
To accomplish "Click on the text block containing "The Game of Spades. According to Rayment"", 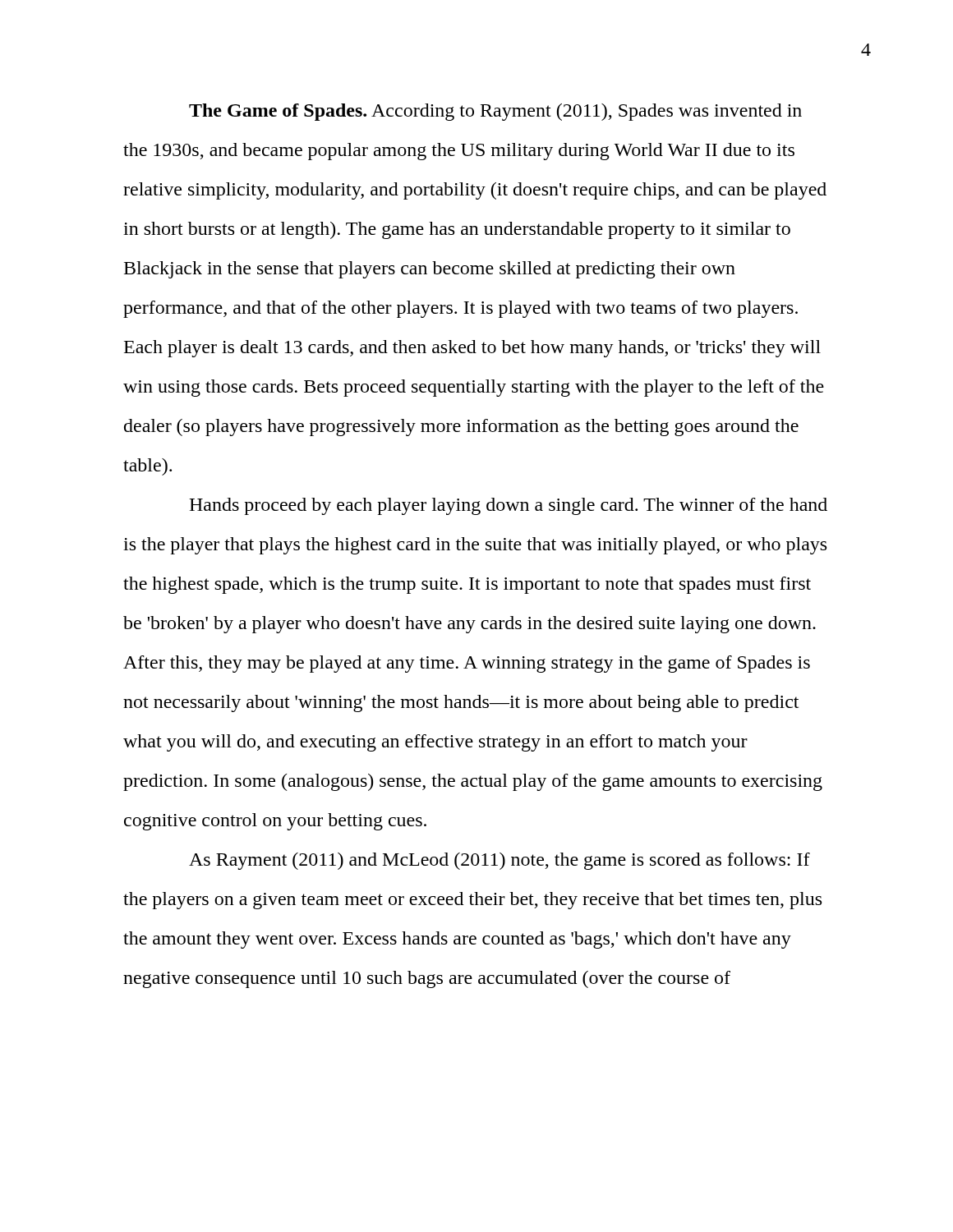I will 495,112.
